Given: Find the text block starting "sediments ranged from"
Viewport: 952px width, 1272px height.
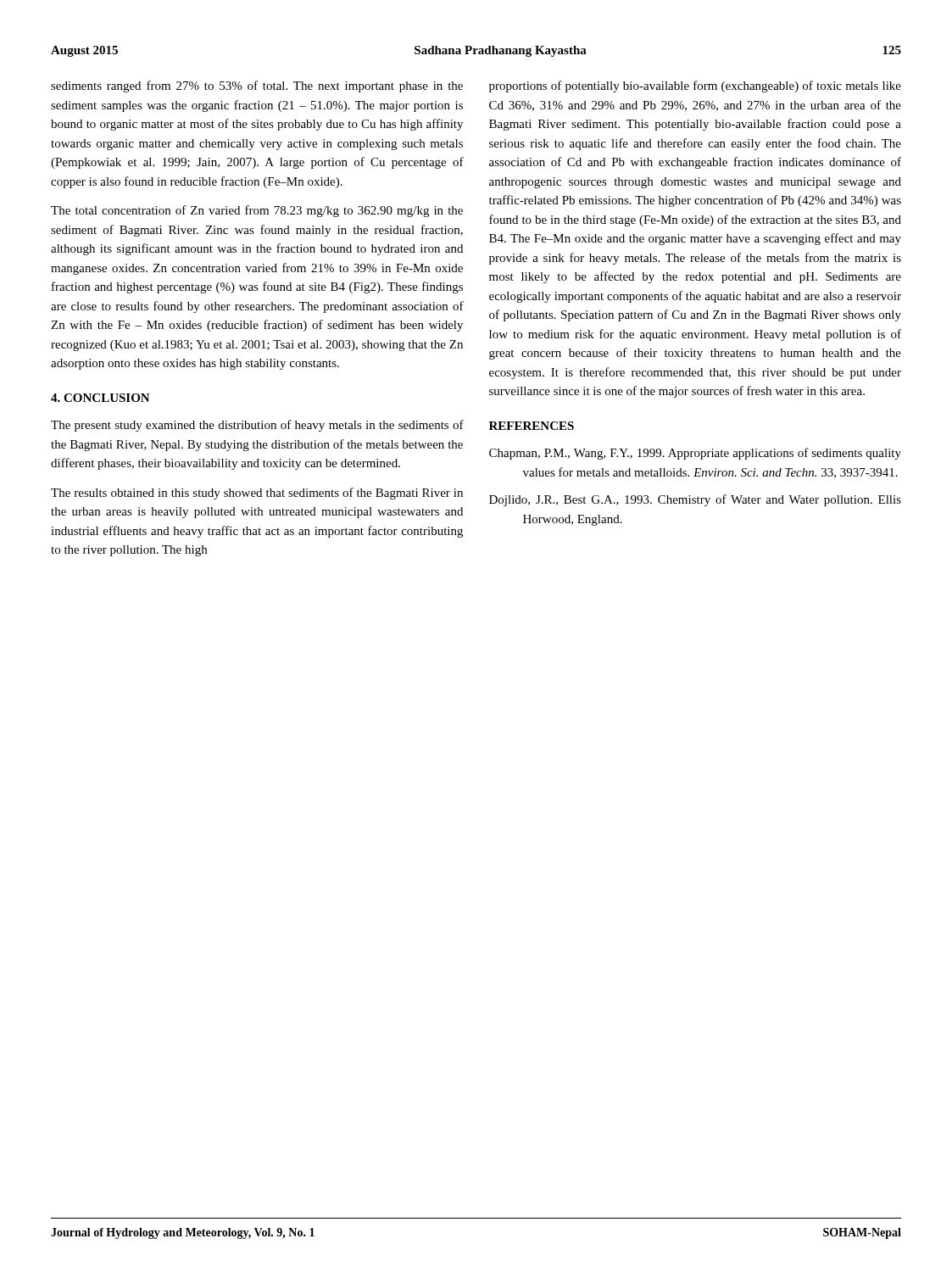Looking at the screenshot, I should pyautogui.click(x=257, y=134).
